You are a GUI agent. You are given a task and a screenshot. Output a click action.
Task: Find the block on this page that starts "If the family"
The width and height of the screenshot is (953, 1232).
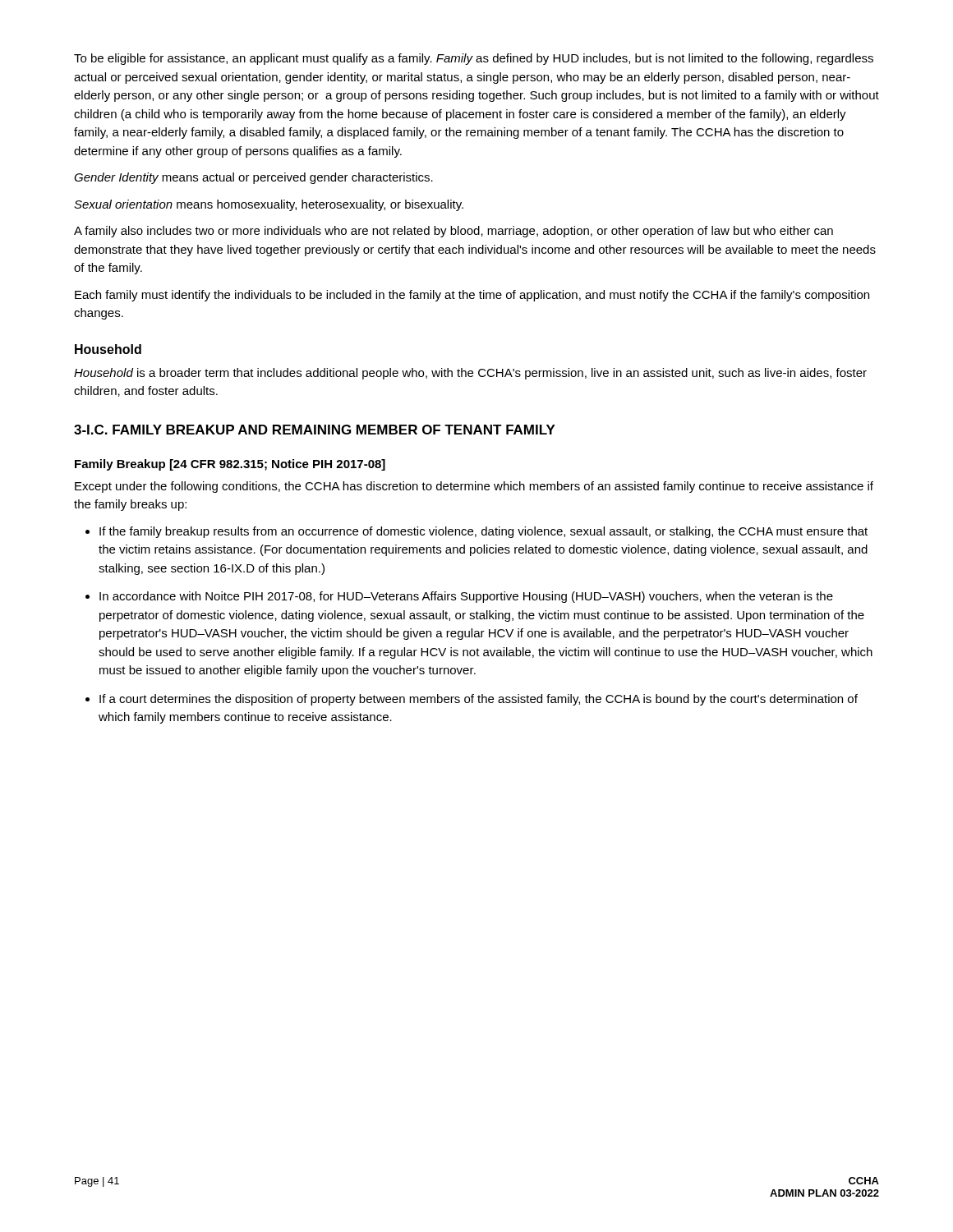483,549
